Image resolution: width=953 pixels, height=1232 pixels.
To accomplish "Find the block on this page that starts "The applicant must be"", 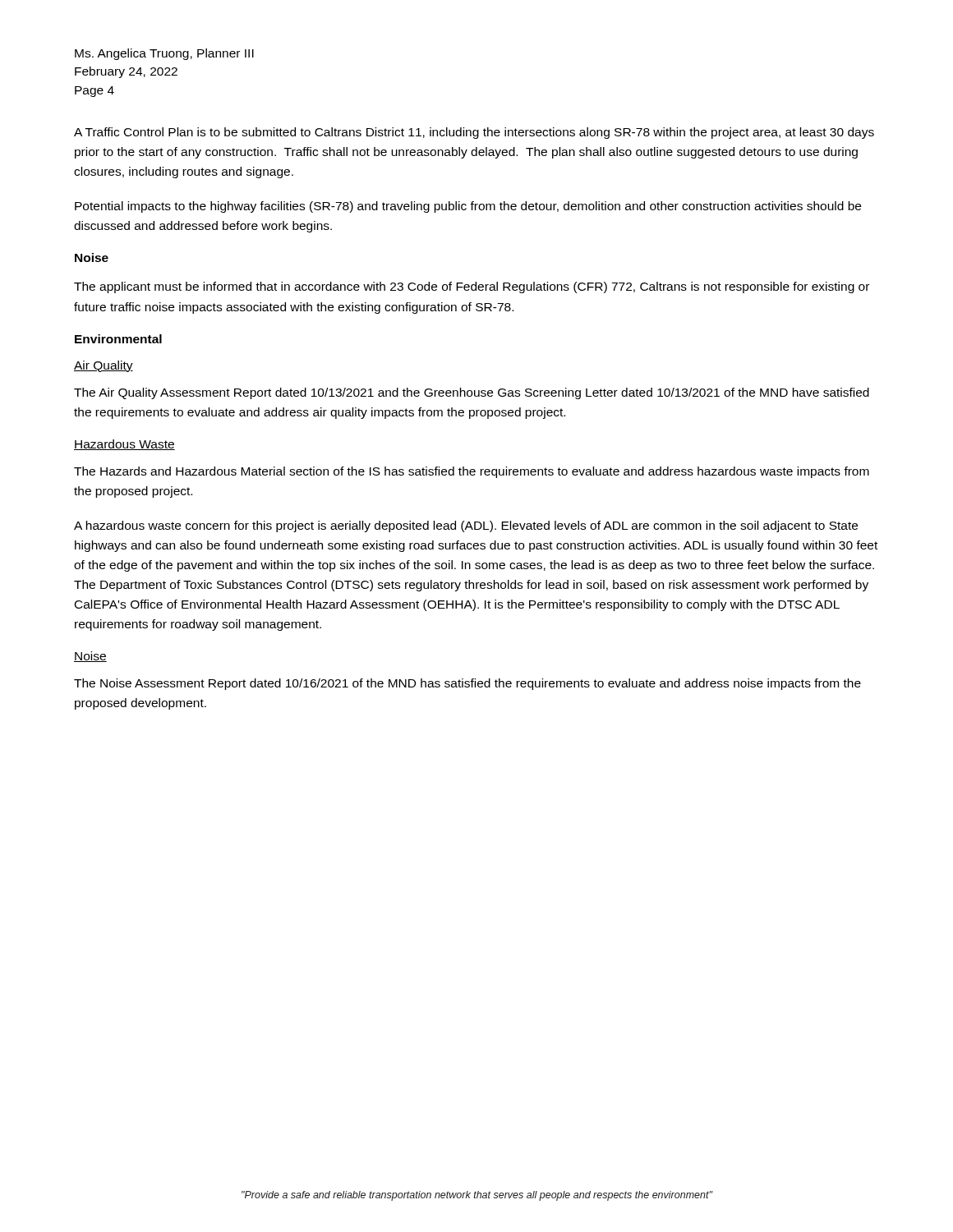I will 472,296.
